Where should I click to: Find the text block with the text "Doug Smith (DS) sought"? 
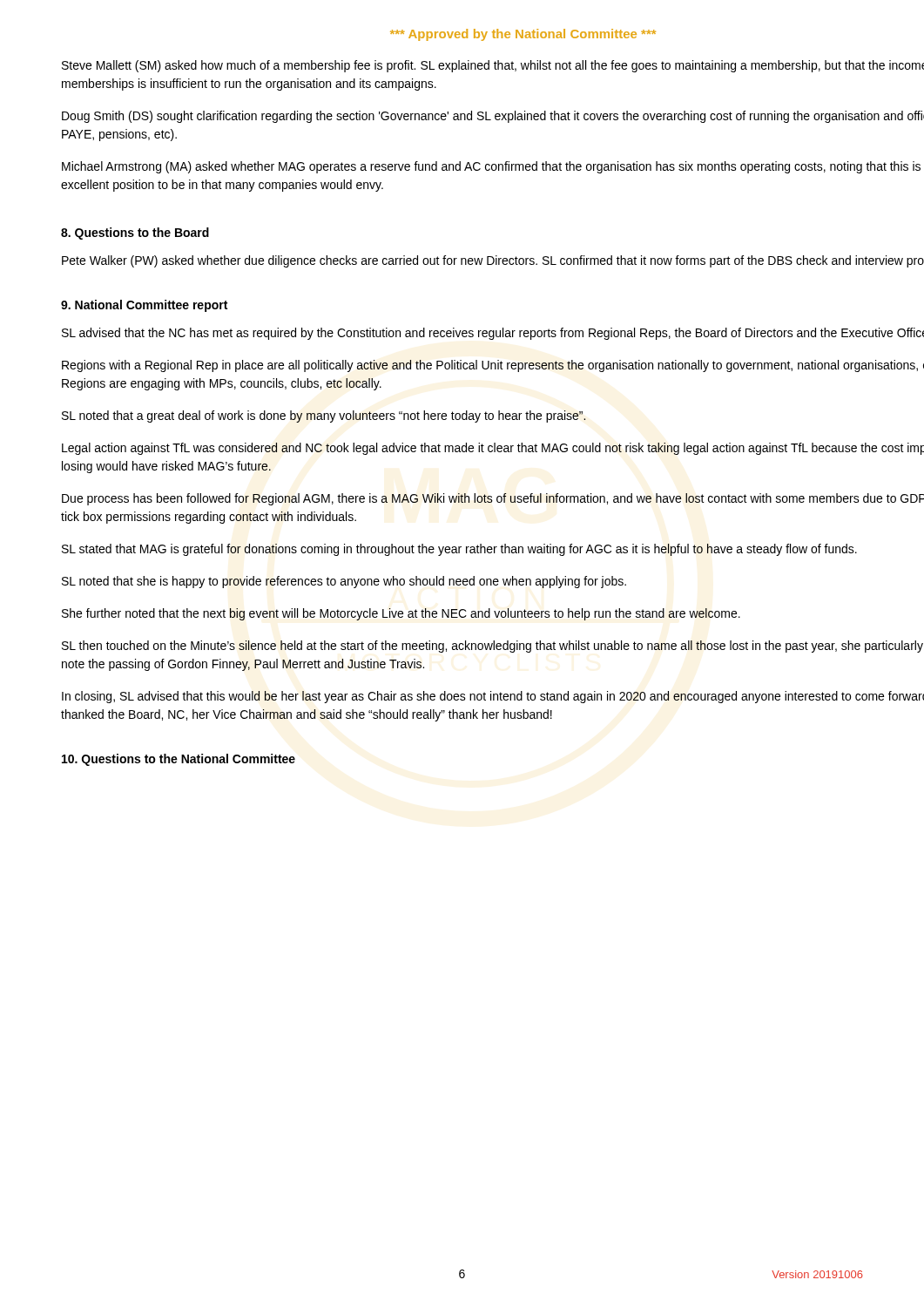click(492, 125)
